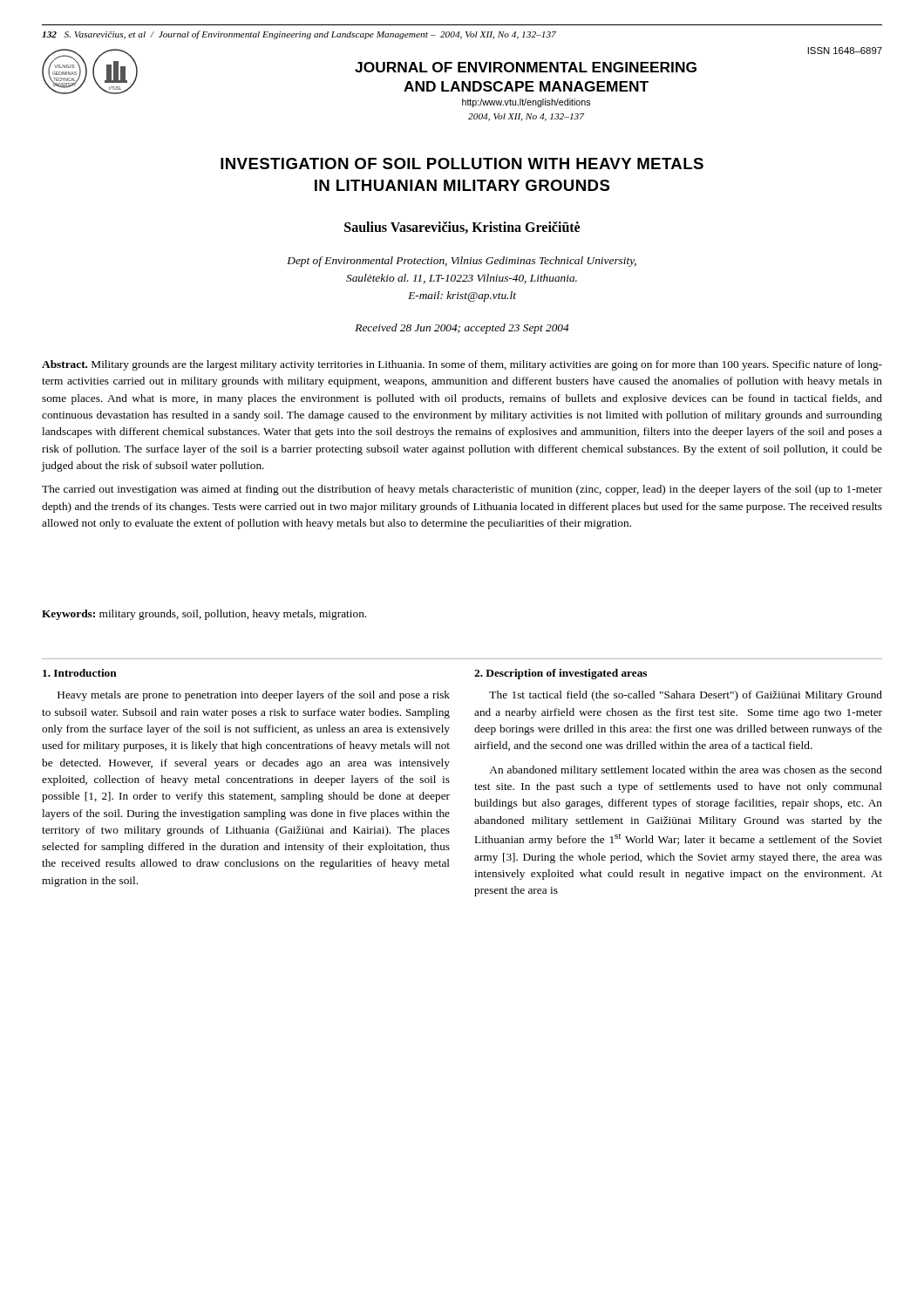Select a logo
The width and height of the screenshot is (924, 1308).
[x=93, y=71]
